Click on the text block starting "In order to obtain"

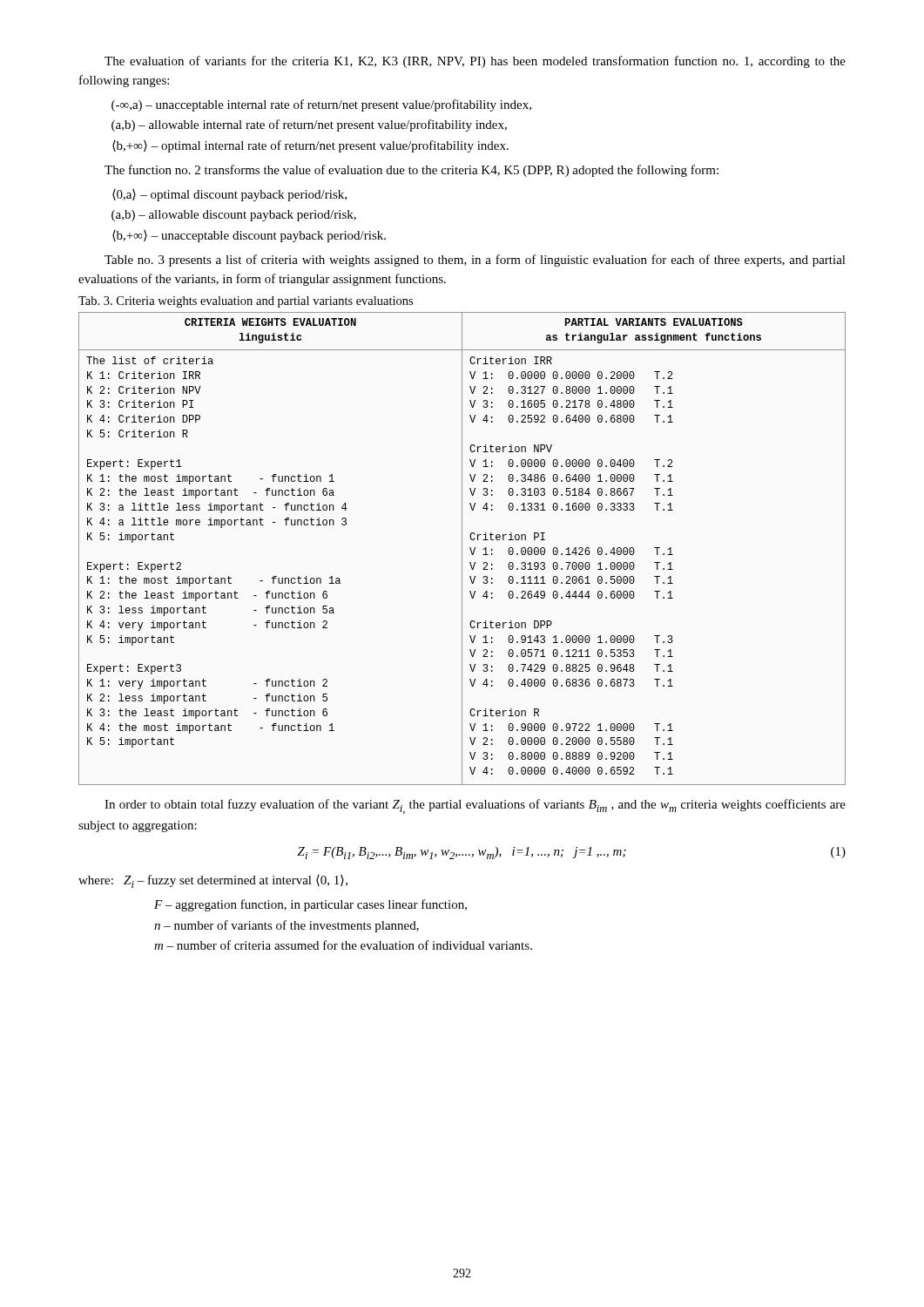462,815
